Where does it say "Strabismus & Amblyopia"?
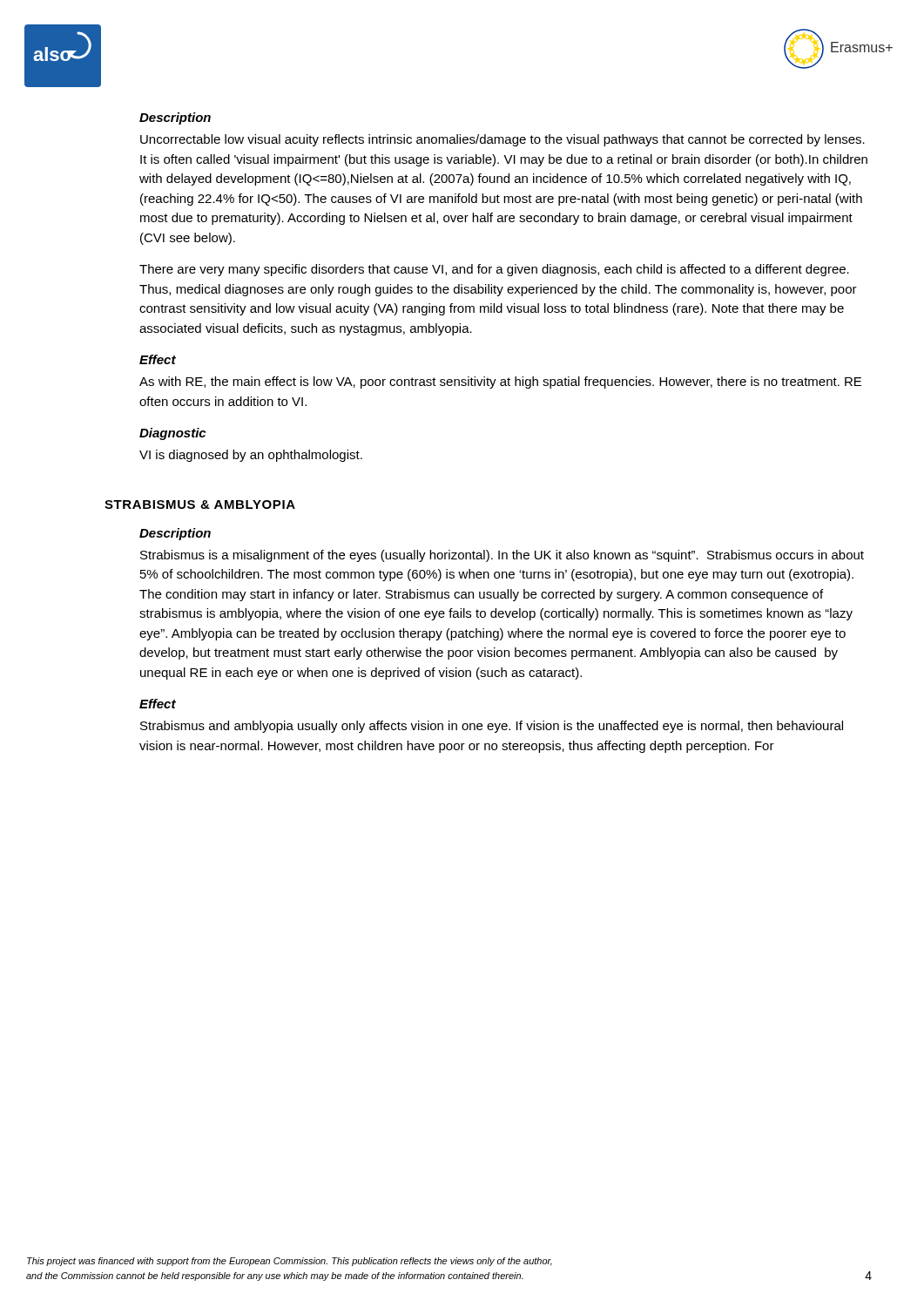Image resolution: width=924 pixels, height=1307 pixels. [200, 504]
